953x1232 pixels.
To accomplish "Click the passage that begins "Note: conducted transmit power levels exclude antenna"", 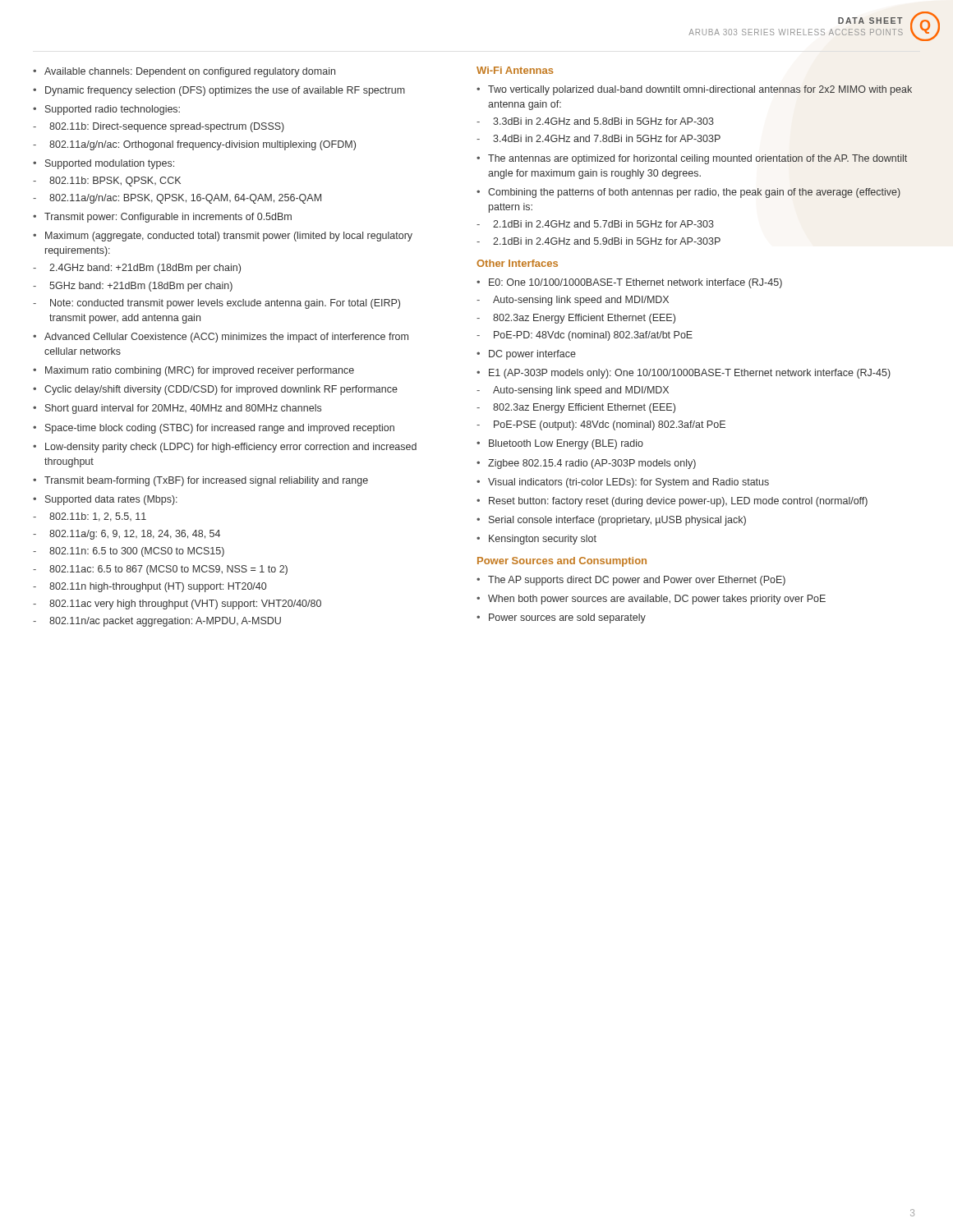I will point(225,310).
